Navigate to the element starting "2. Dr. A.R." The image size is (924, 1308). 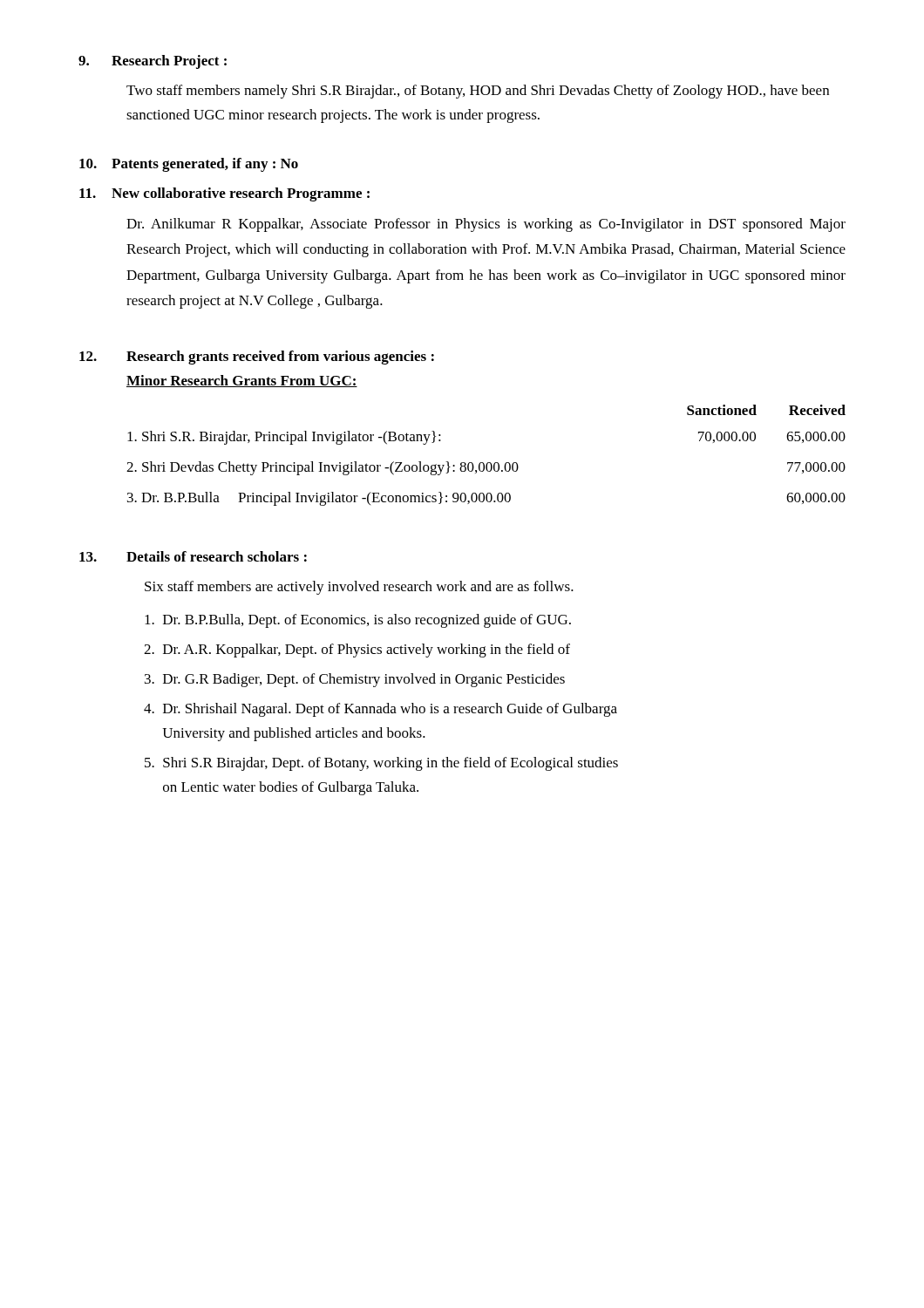click(x=357, y=649)
